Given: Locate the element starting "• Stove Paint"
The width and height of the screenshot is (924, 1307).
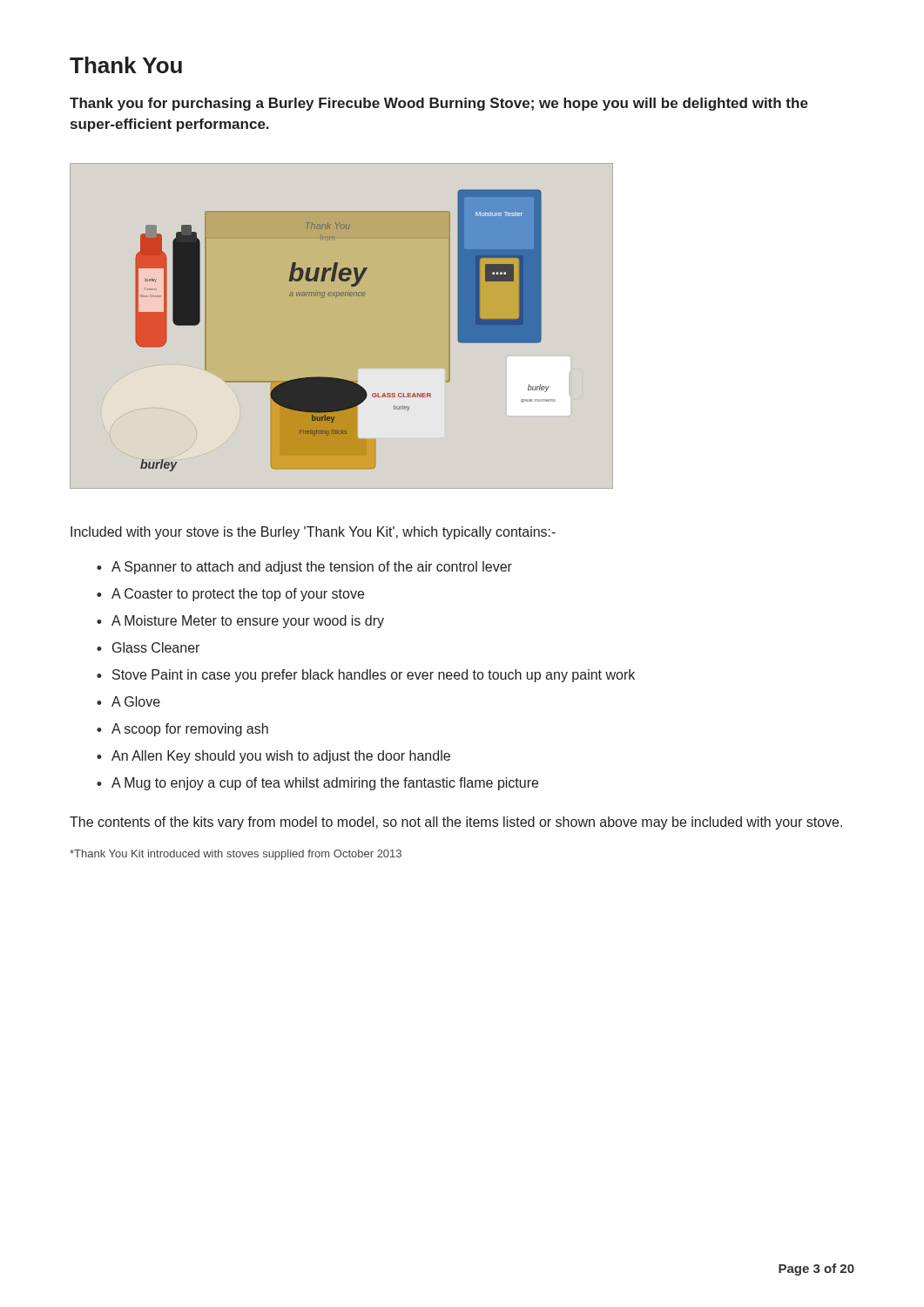Looking at the screenshot, I should click(x=361, y=676).
